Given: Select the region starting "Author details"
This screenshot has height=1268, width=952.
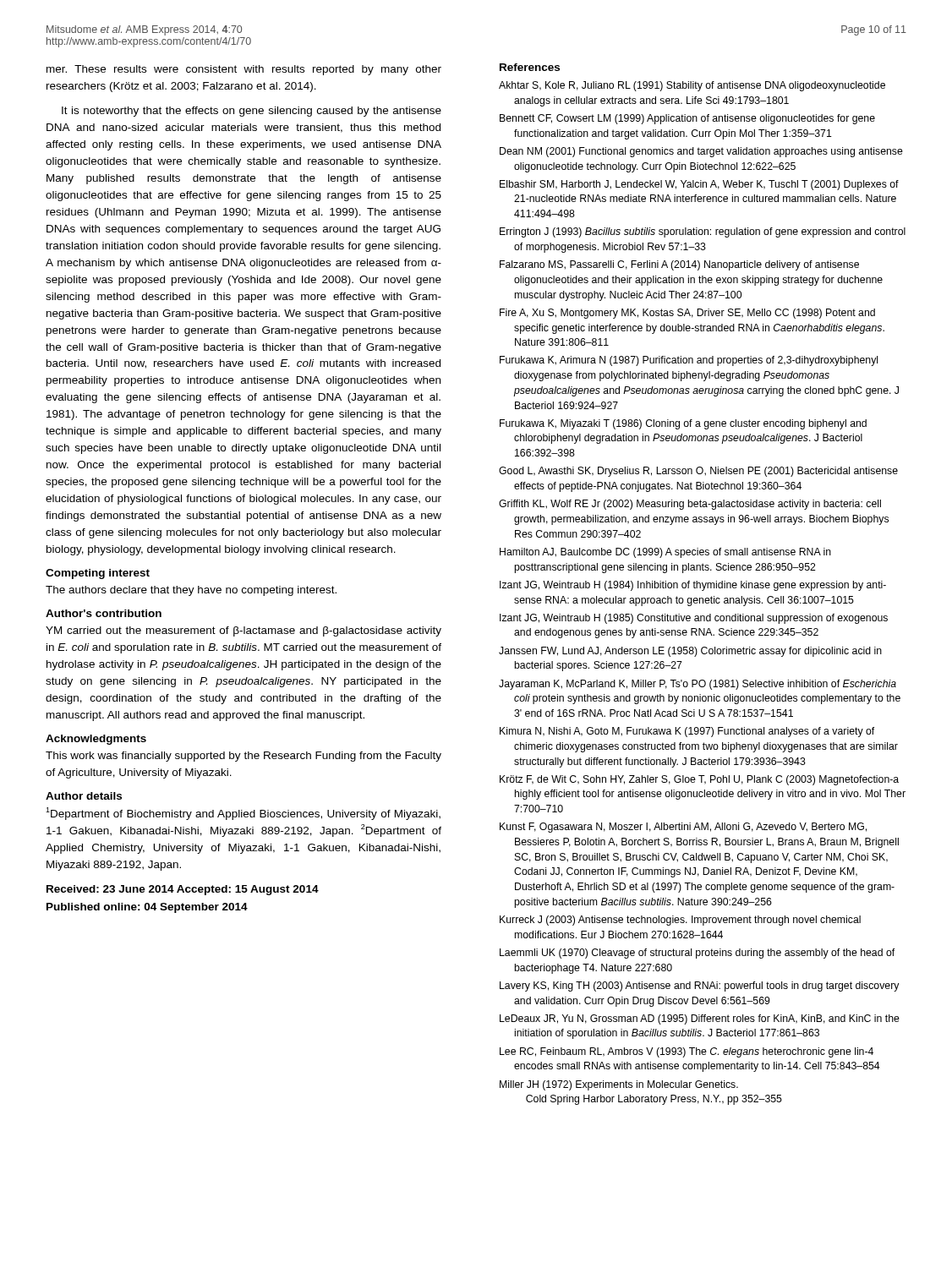Looking at the screenshot, I should point(84,796).
